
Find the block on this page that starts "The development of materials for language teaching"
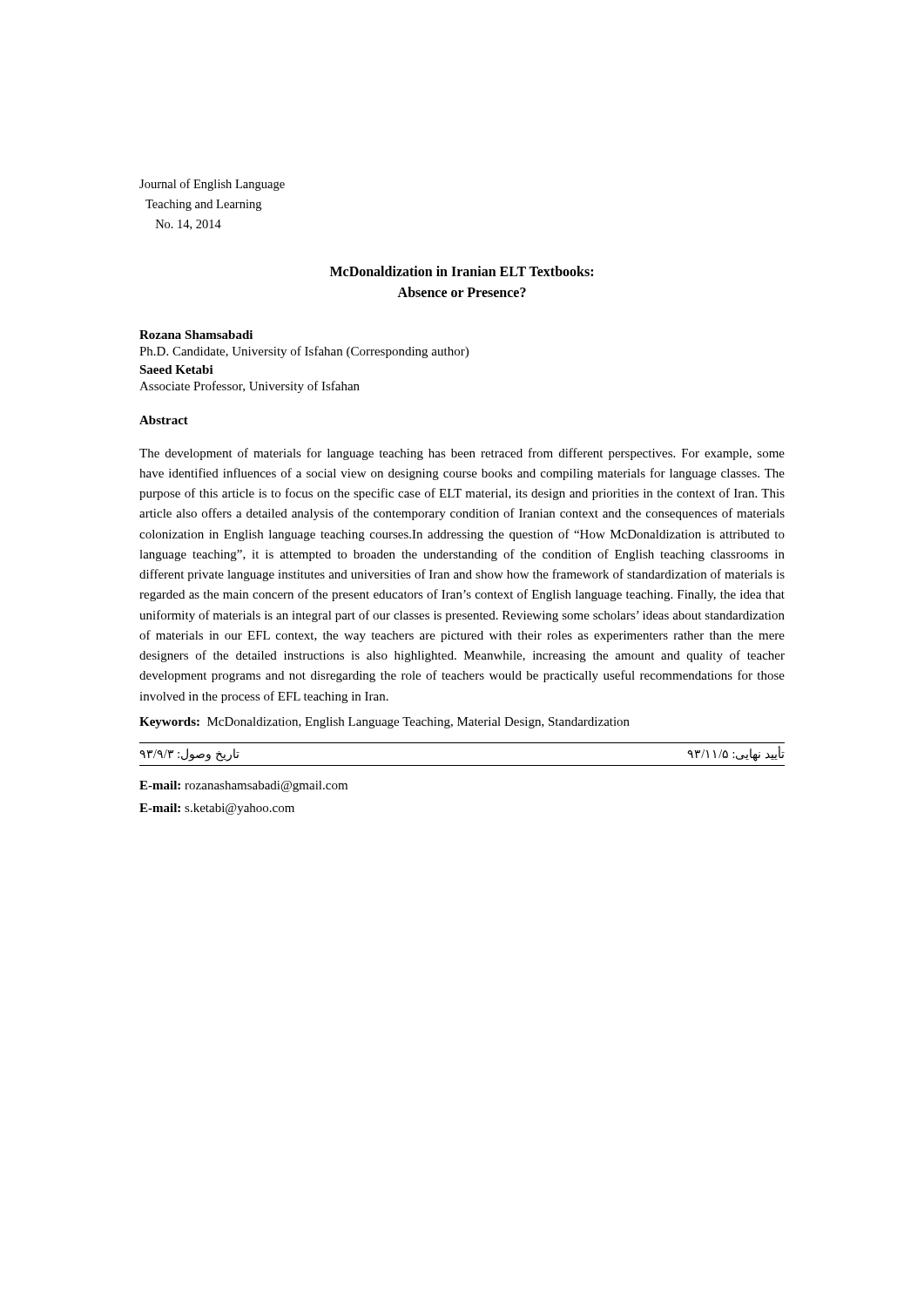tap(462, 589)
